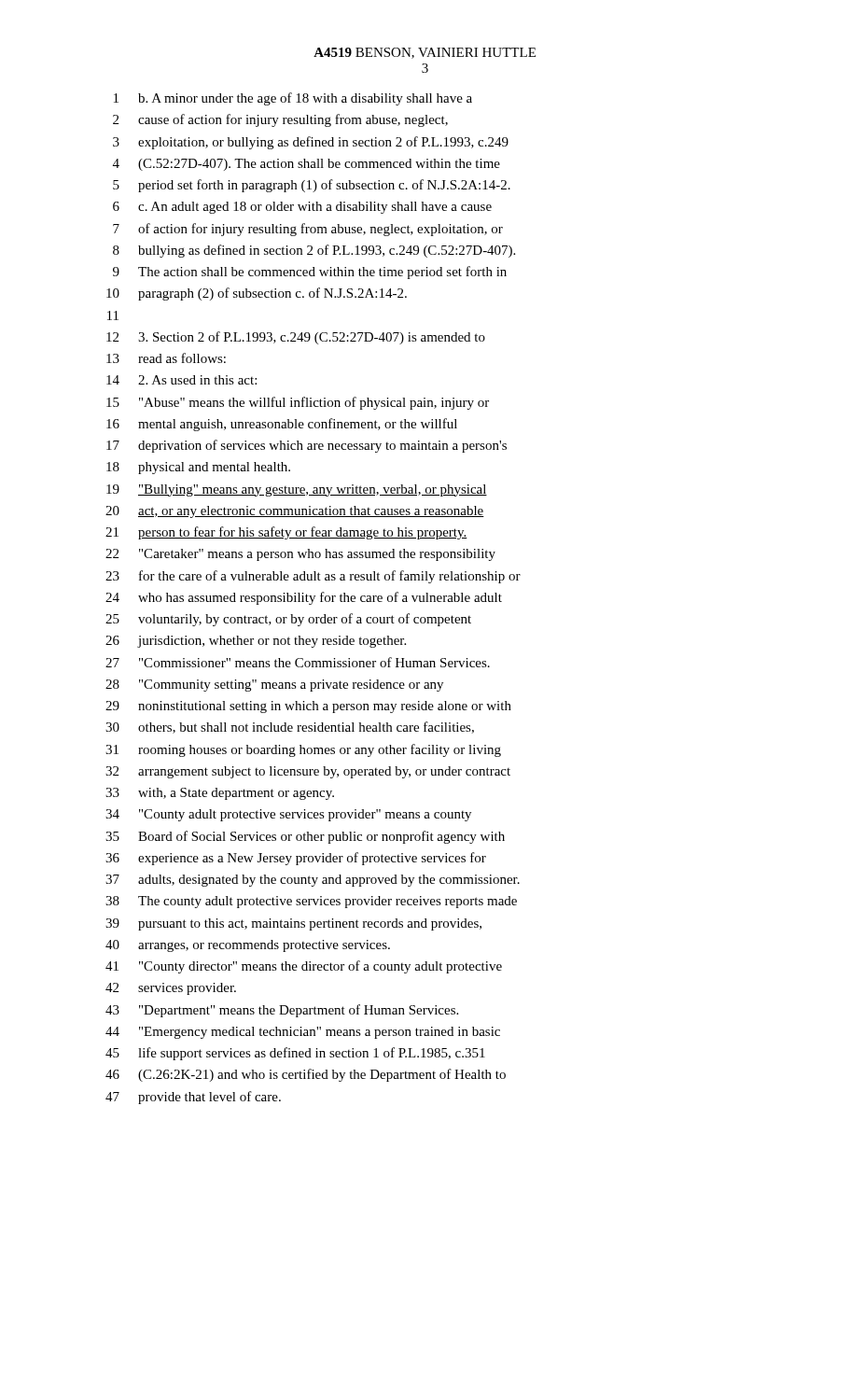Find the passage starting "40arranges, or recommends protective services."
The width and height of the screenshot is (850, 1400).
coord(248,946)
